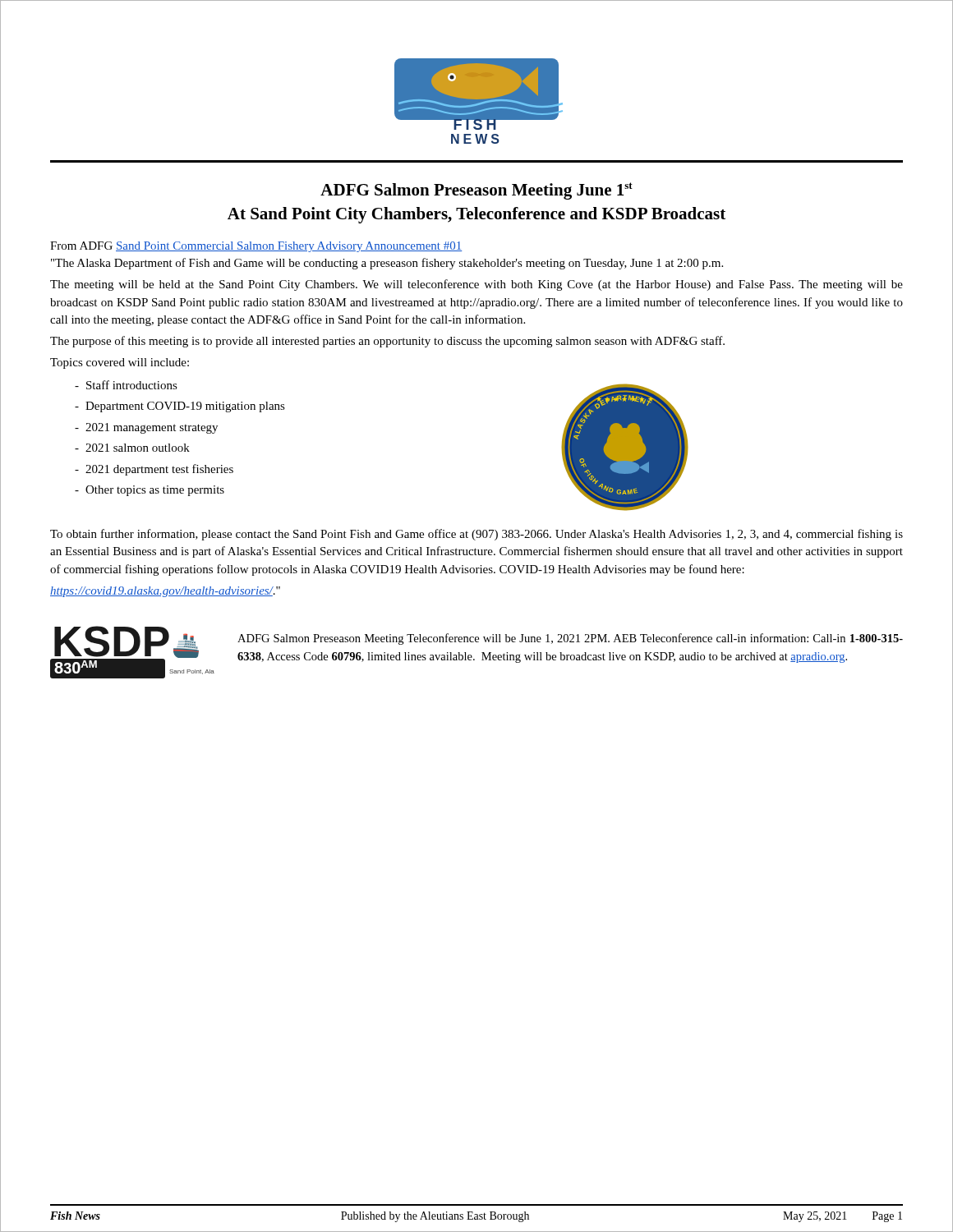
Task: Select the passage starting "The meeting will"
Action: point(476,302)
